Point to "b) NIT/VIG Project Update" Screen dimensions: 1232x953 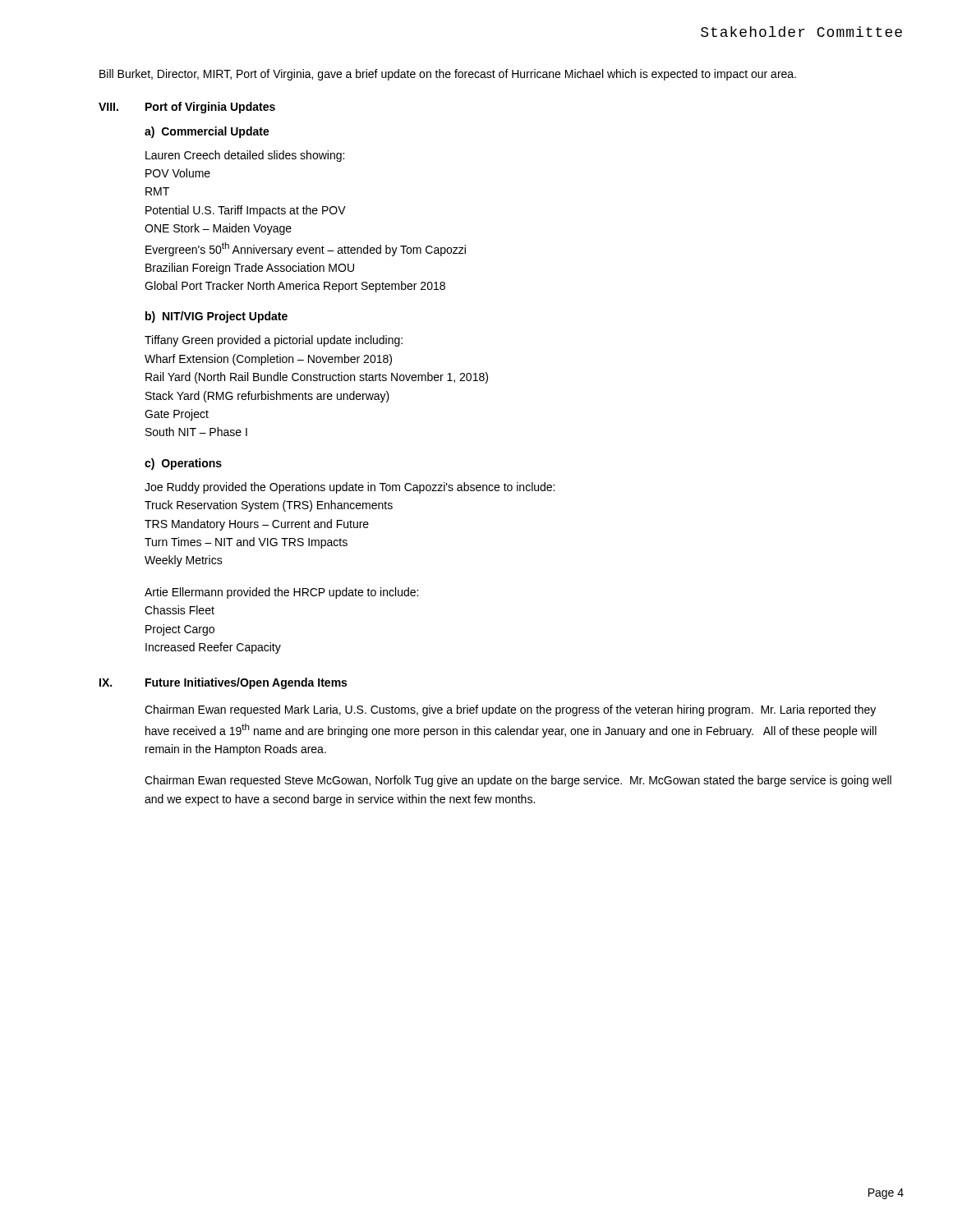[216, 317]
